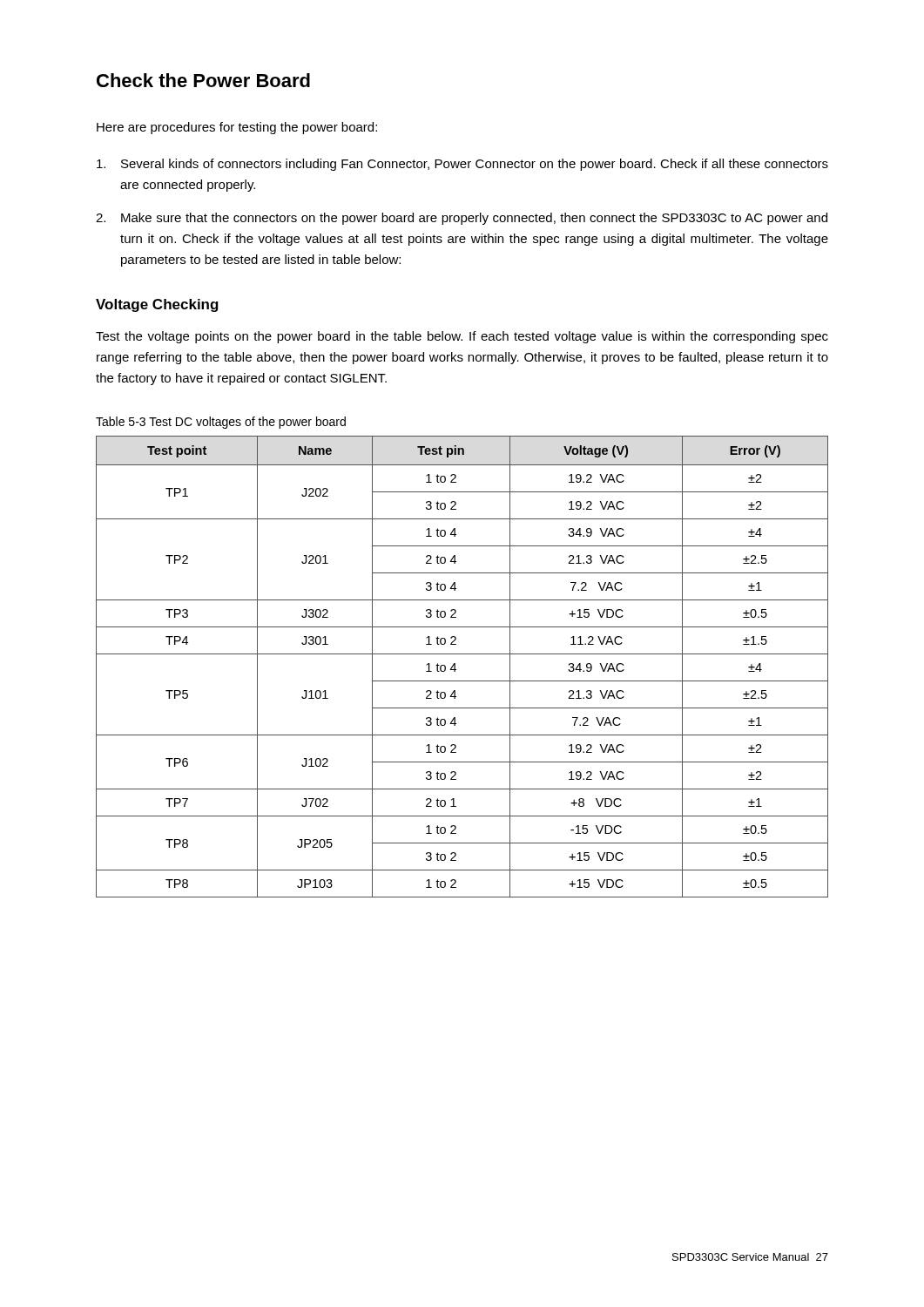Point to the region starting "Several kinds of connectors including"

coord(462,174)
